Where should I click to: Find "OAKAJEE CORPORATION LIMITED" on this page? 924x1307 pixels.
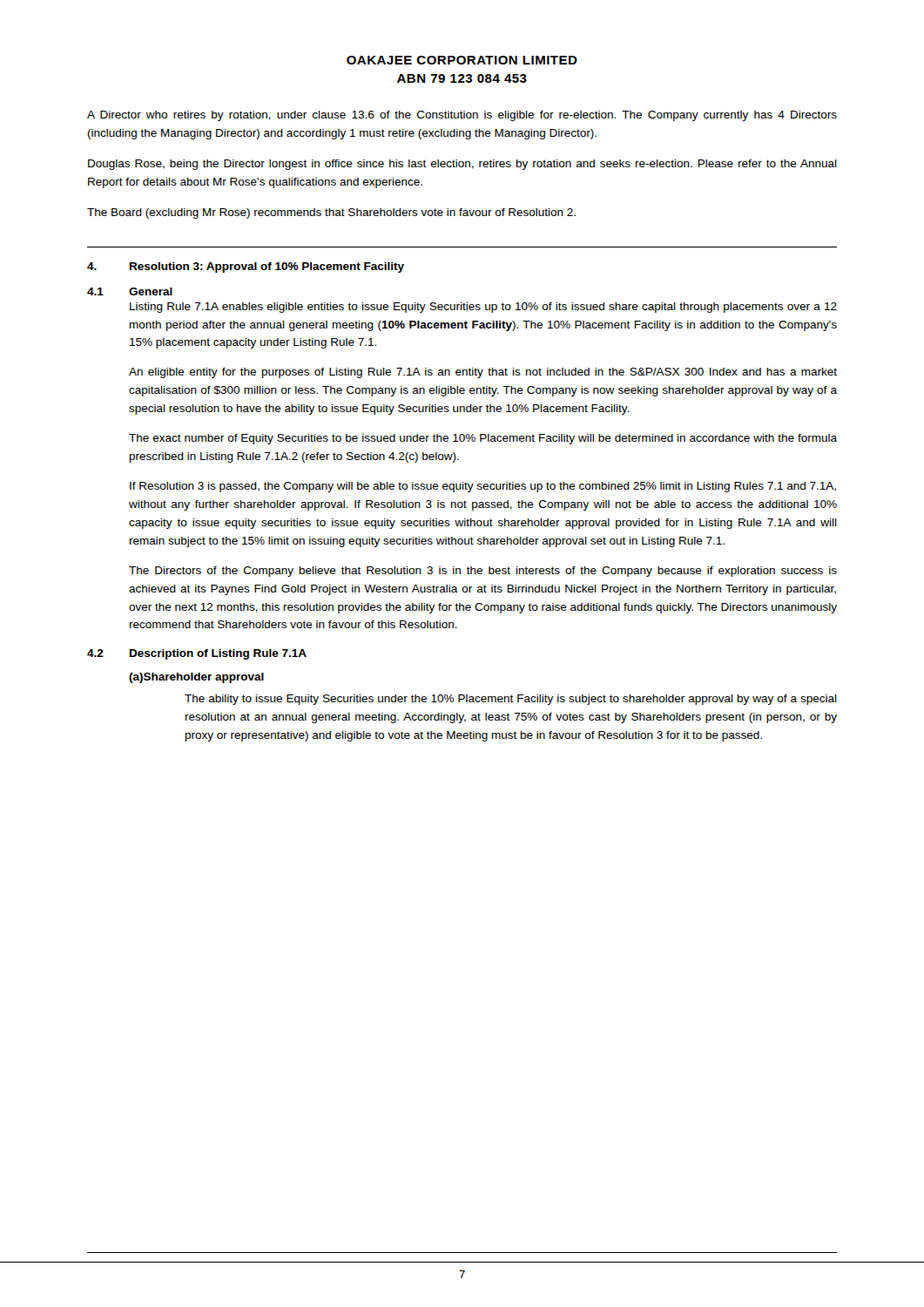coord(462,60)
